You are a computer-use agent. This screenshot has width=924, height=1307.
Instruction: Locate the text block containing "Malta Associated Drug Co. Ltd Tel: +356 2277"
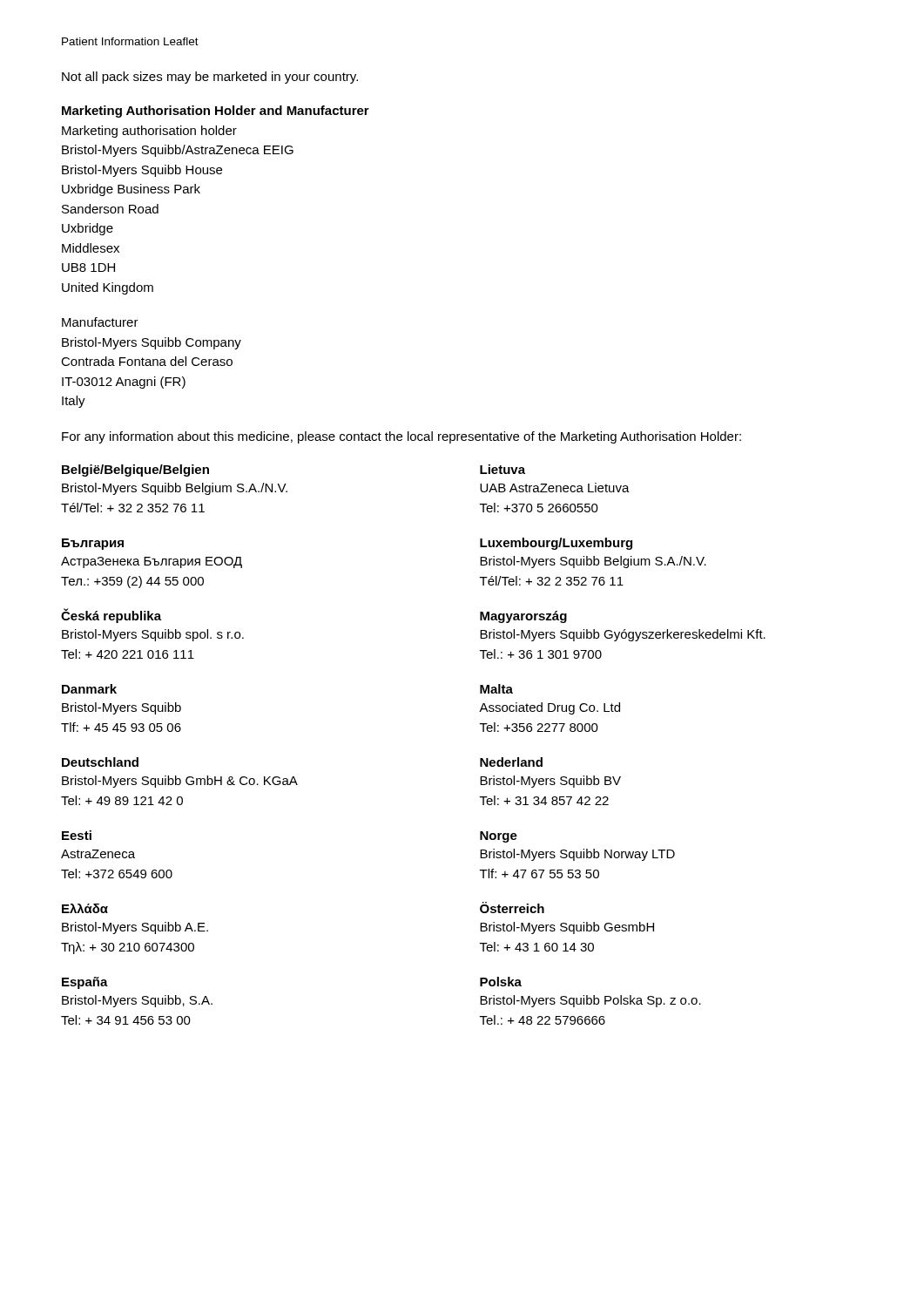pos(496,689)
